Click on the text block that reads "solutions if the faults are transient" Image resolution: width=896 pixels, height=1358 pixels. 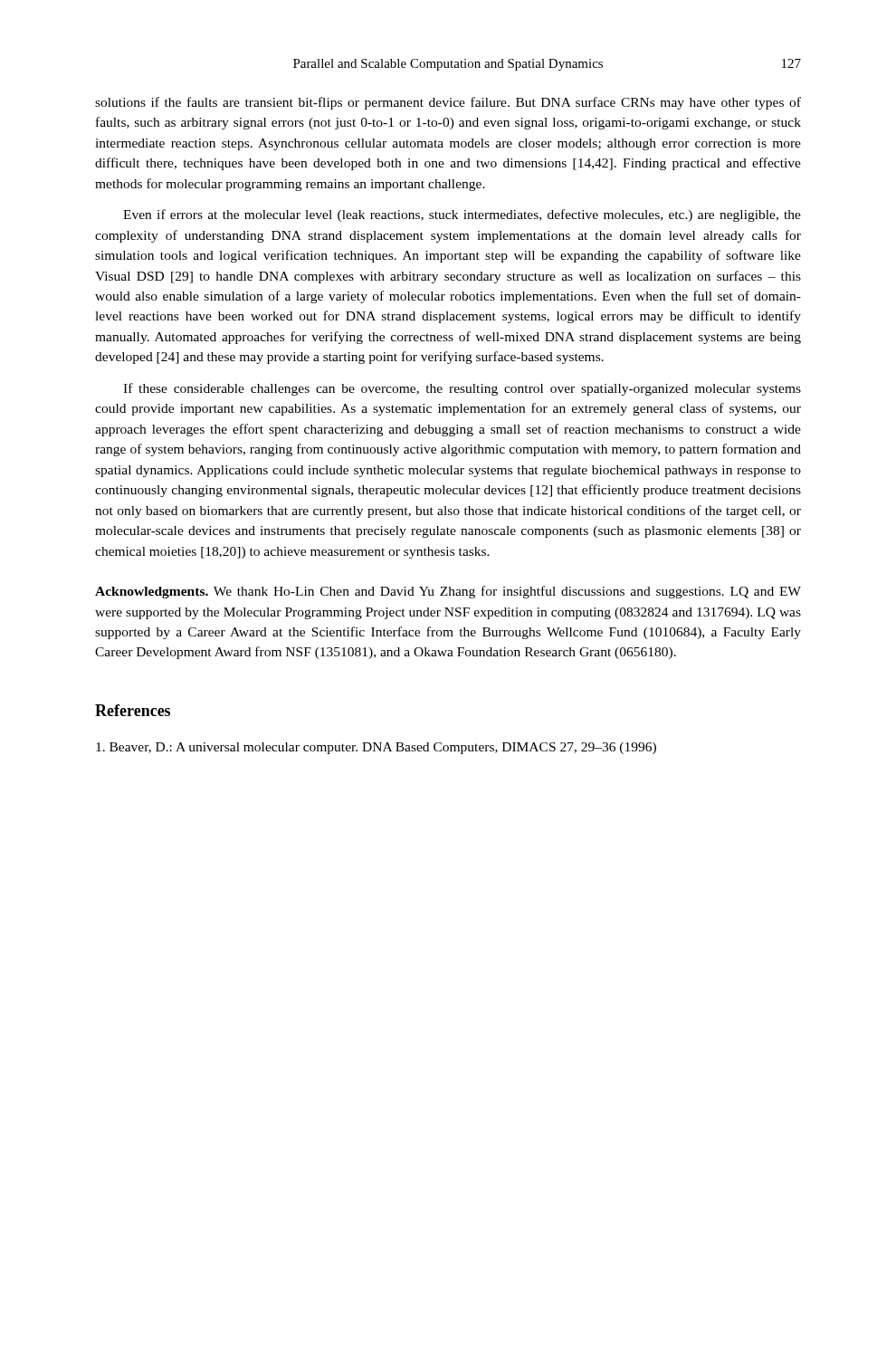coord(448,143)
